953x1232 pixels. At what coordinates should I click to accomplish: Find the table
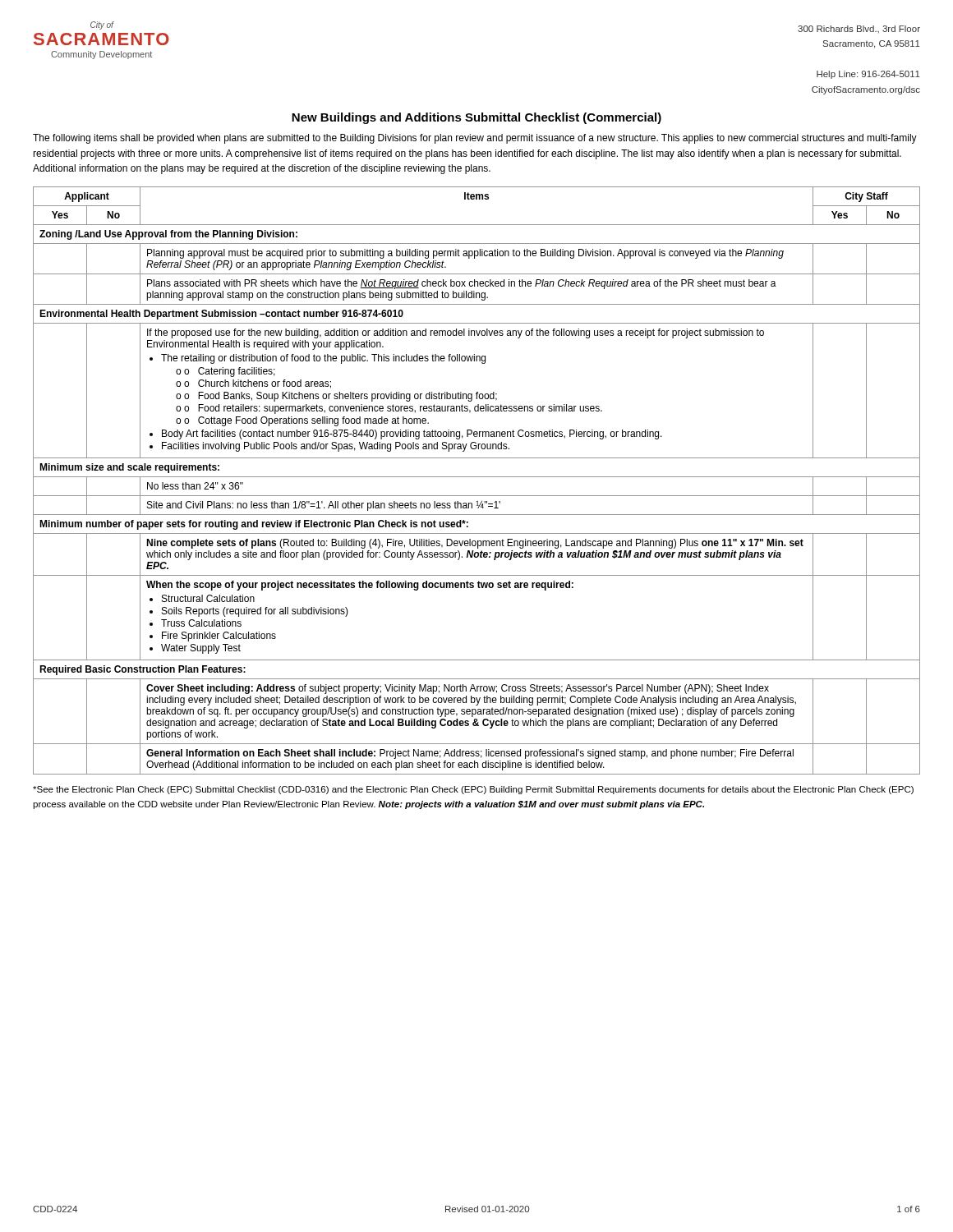click(x=476, y=480)
